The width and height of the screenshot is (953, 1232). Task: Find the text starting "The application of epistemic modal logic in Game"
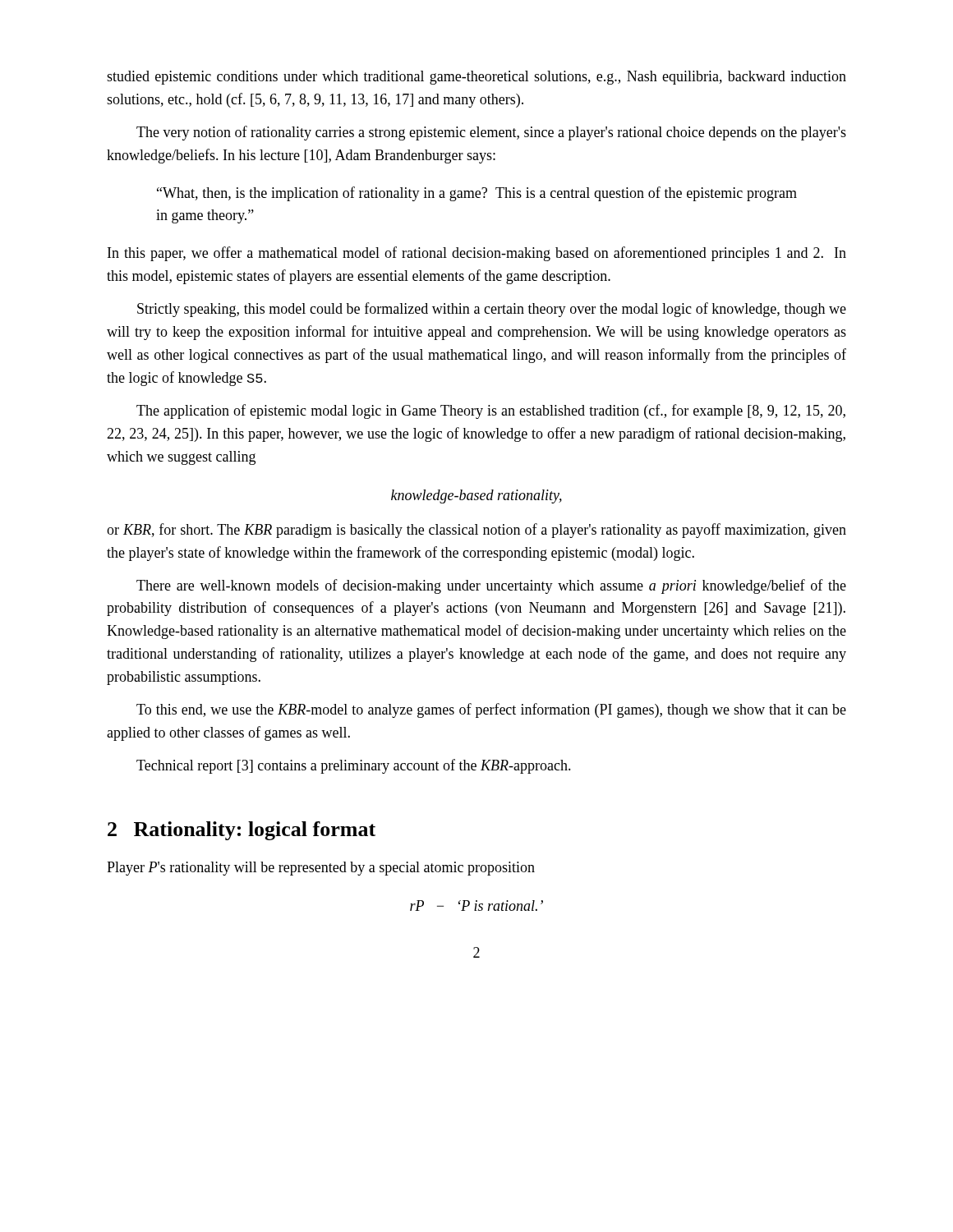click(x=476, y=434)
